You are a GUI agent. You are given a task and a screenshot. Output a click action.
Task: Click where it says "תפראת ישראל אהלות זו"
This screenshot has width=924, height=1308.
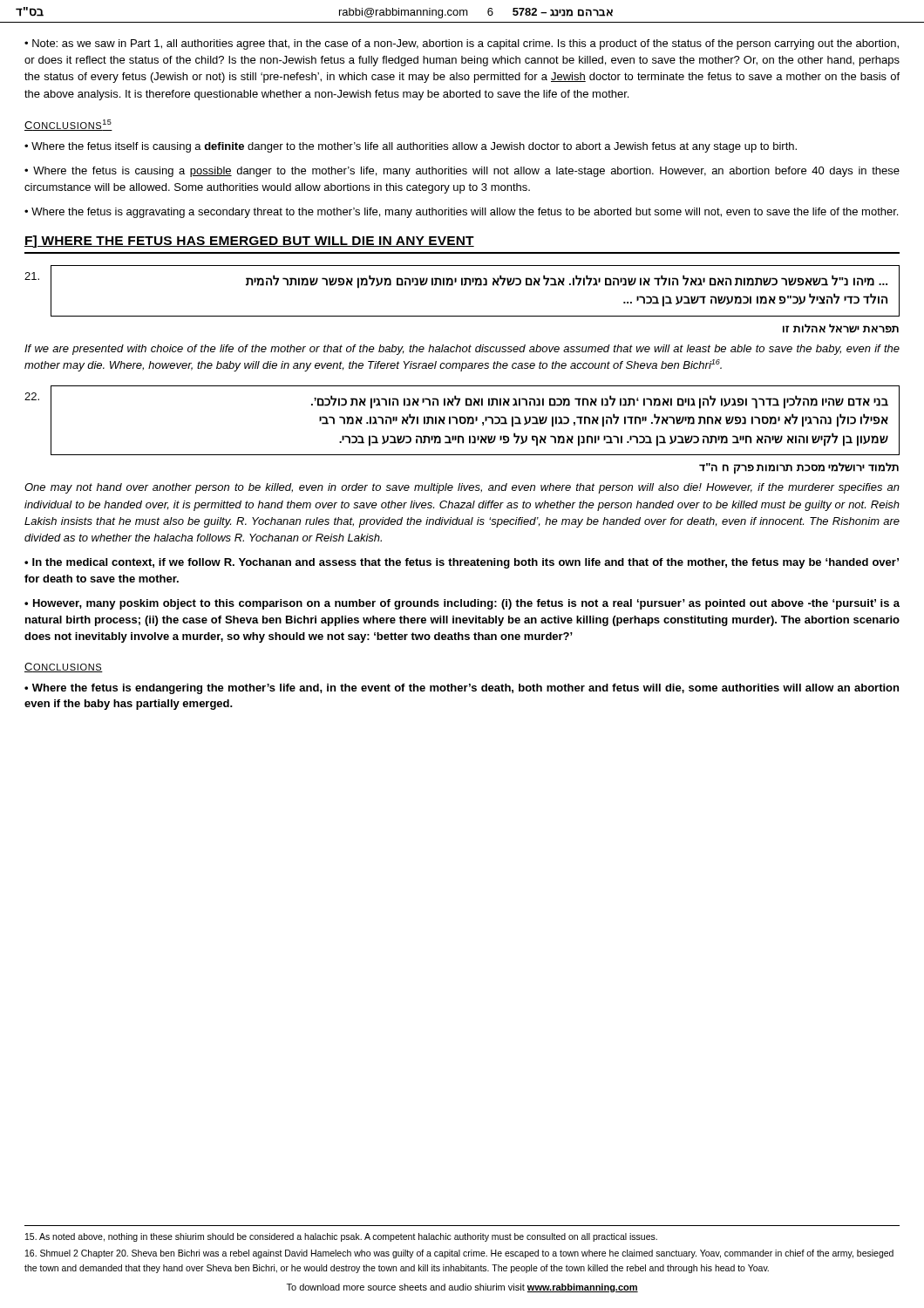pyautogui.click(x=841, y=328)
